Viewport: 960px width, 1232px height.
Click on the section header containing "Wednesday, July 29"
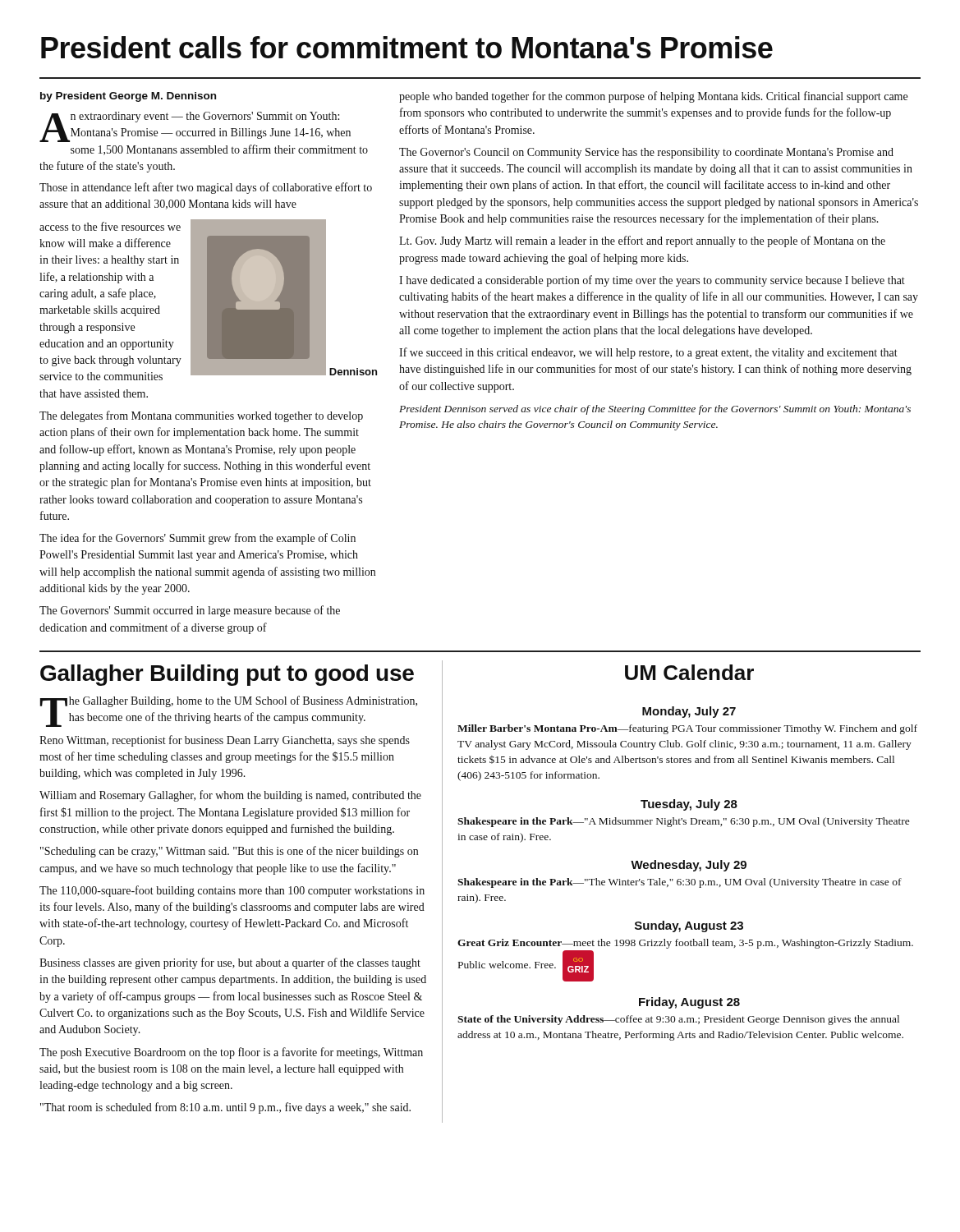[689, 864]
